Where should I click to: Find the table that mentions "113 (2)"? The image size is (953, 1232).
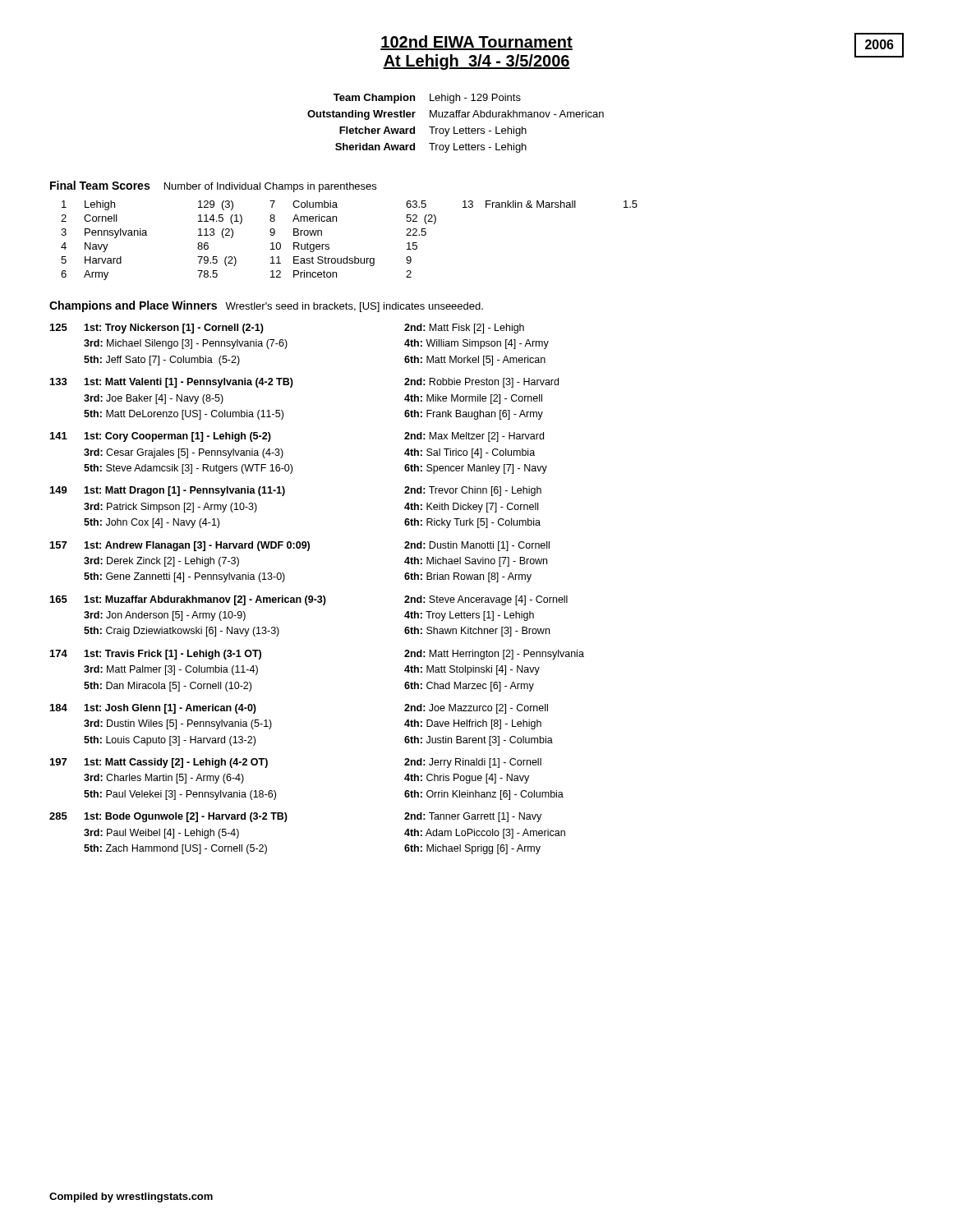click(476, 239)
